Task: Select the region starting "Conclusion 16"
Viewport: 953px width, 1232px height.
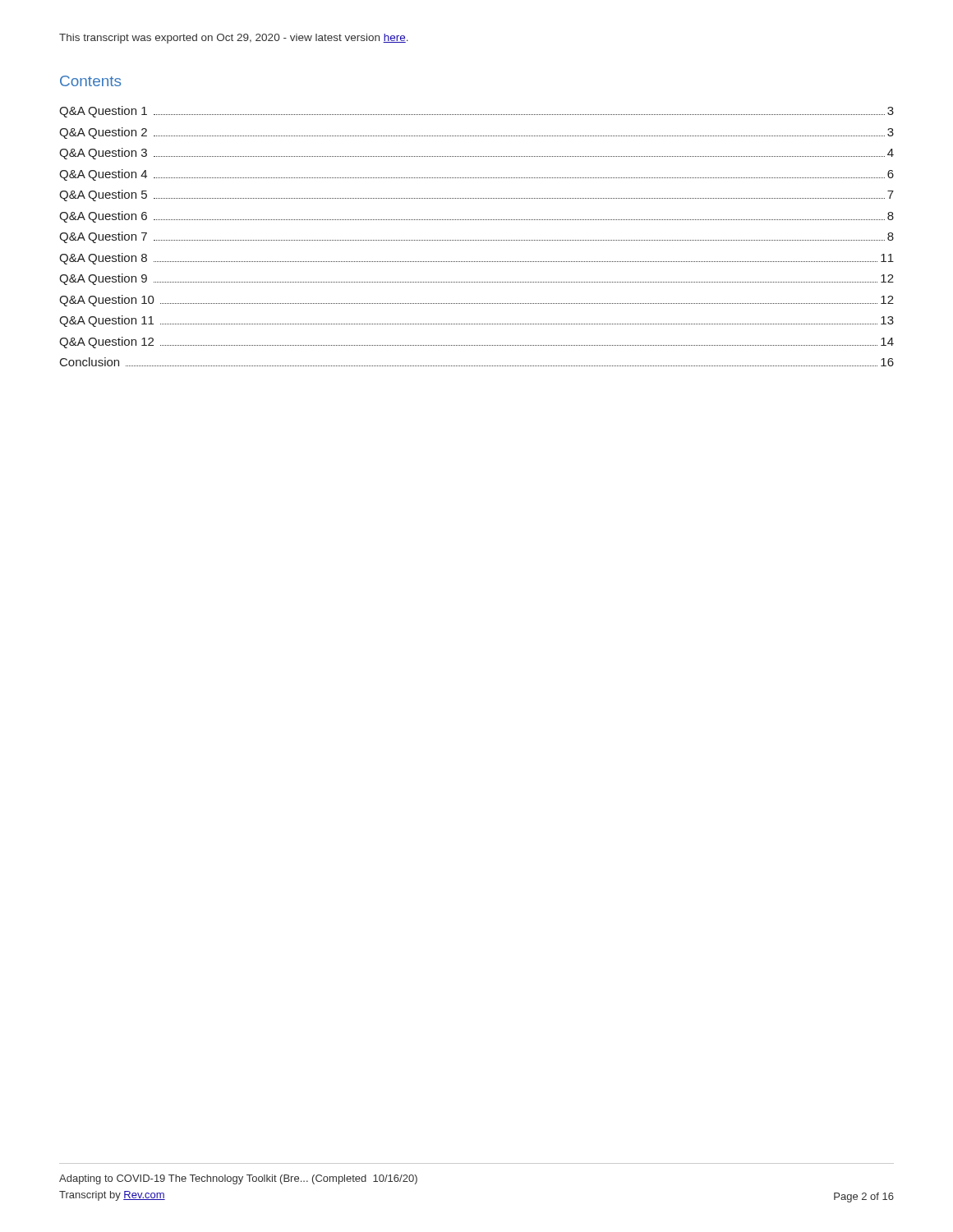Action: pos(476,362)
